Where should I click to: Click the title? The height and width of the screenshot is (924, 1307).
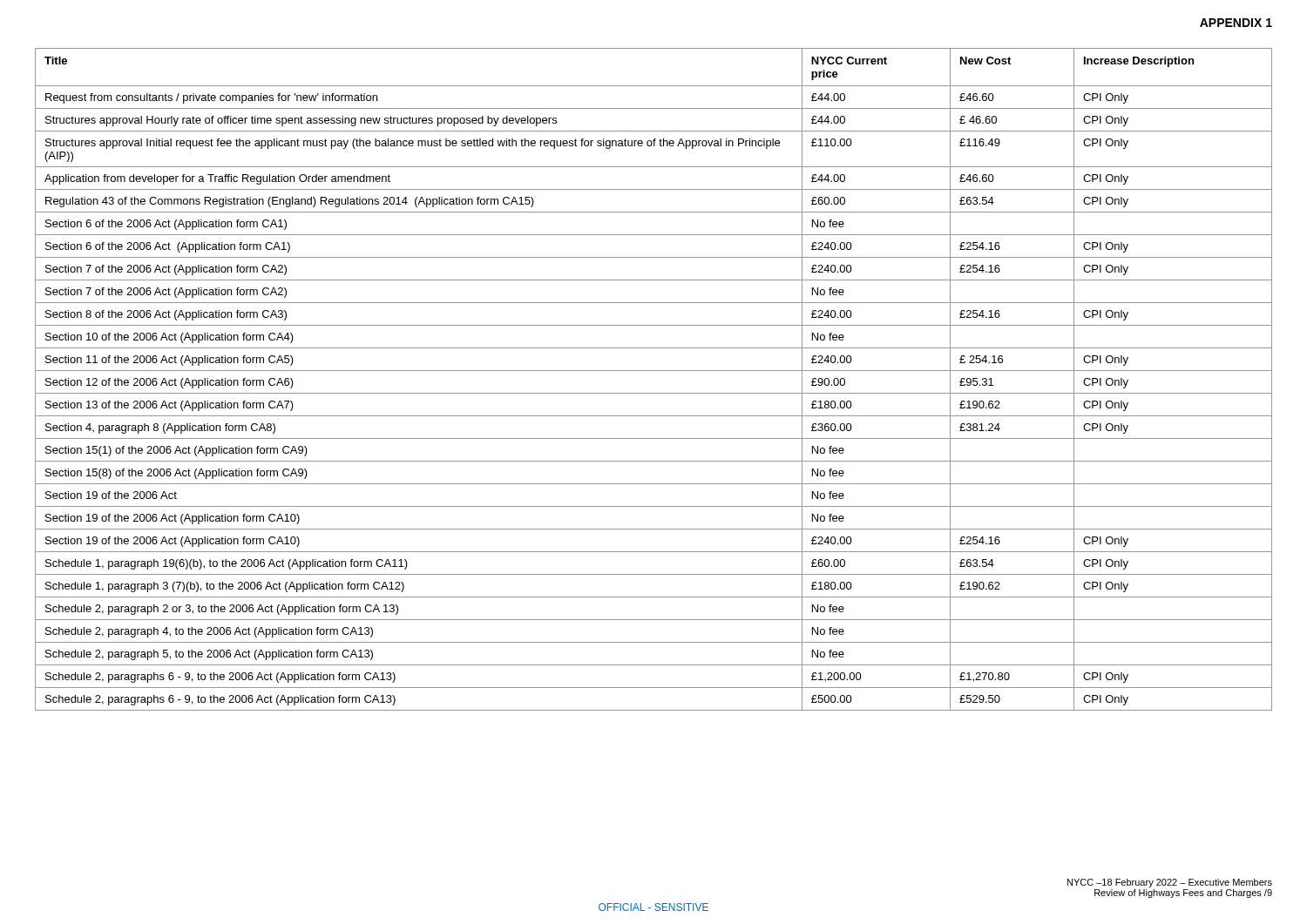pyautogui.click(x=1236, y=23)
